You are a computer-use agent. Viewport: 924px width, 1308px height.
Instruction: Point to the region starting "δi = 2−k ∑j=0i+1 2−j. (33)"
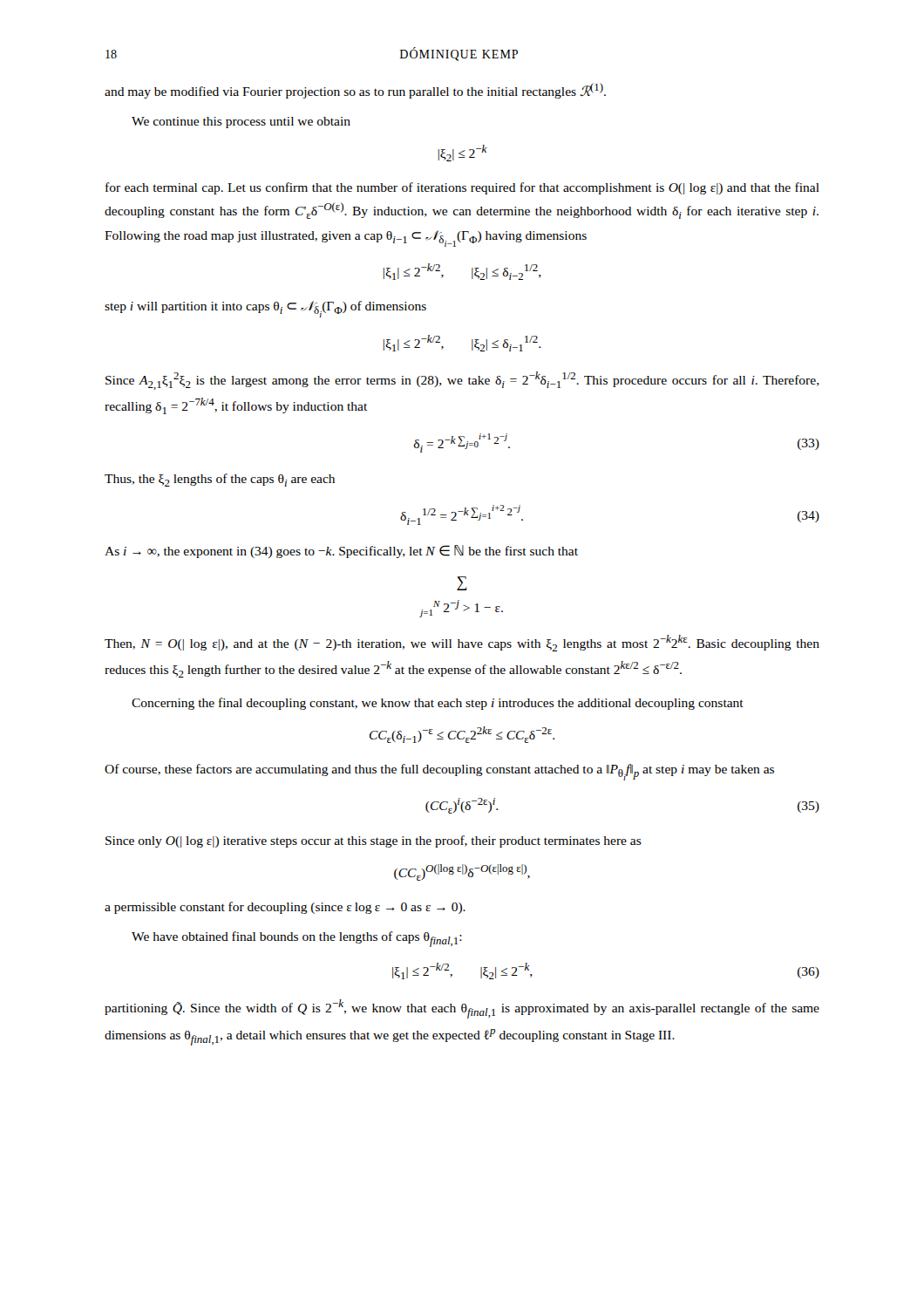click(462, 442)
